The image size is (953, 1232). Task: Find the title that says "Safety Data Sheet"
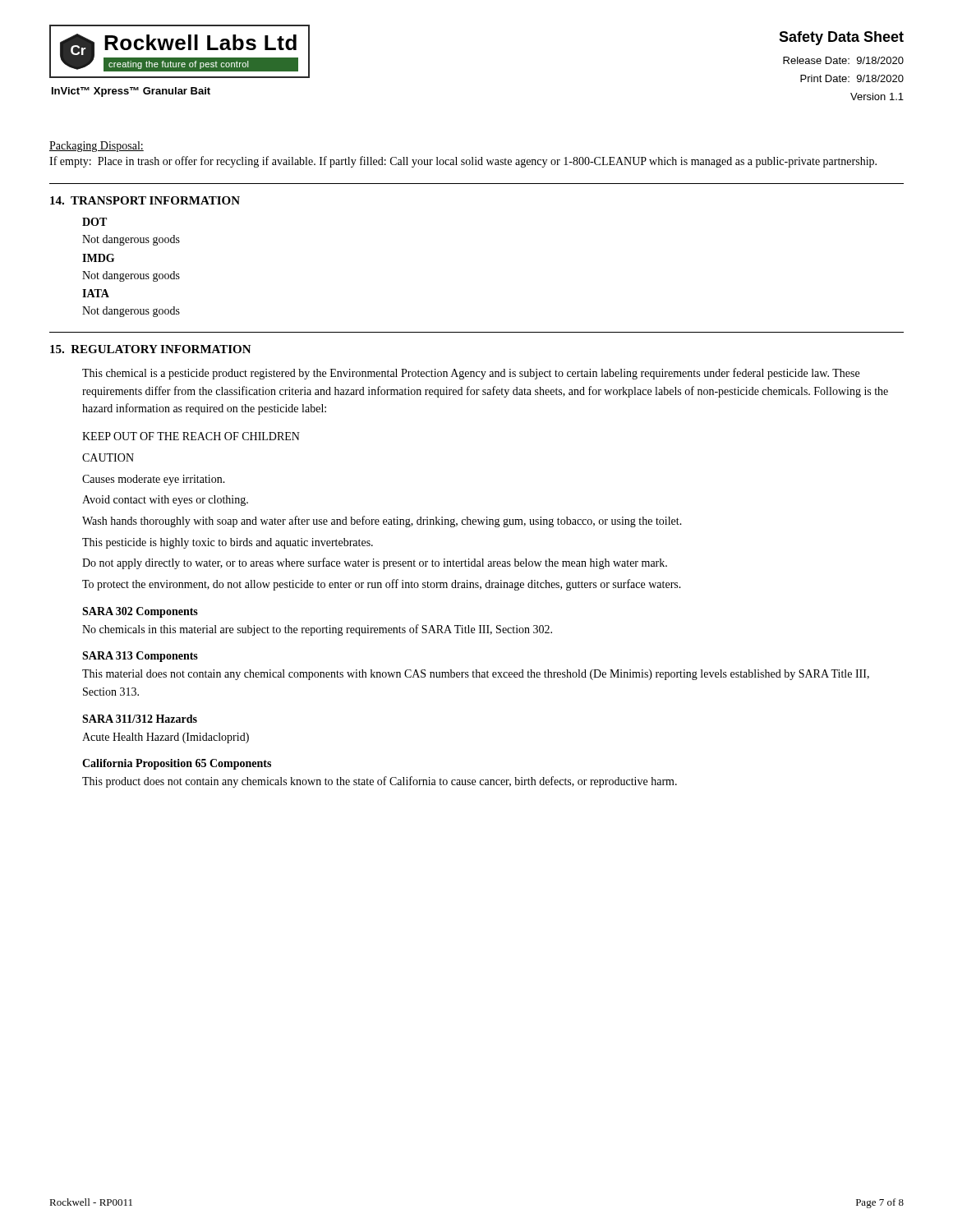coord(841,37)
